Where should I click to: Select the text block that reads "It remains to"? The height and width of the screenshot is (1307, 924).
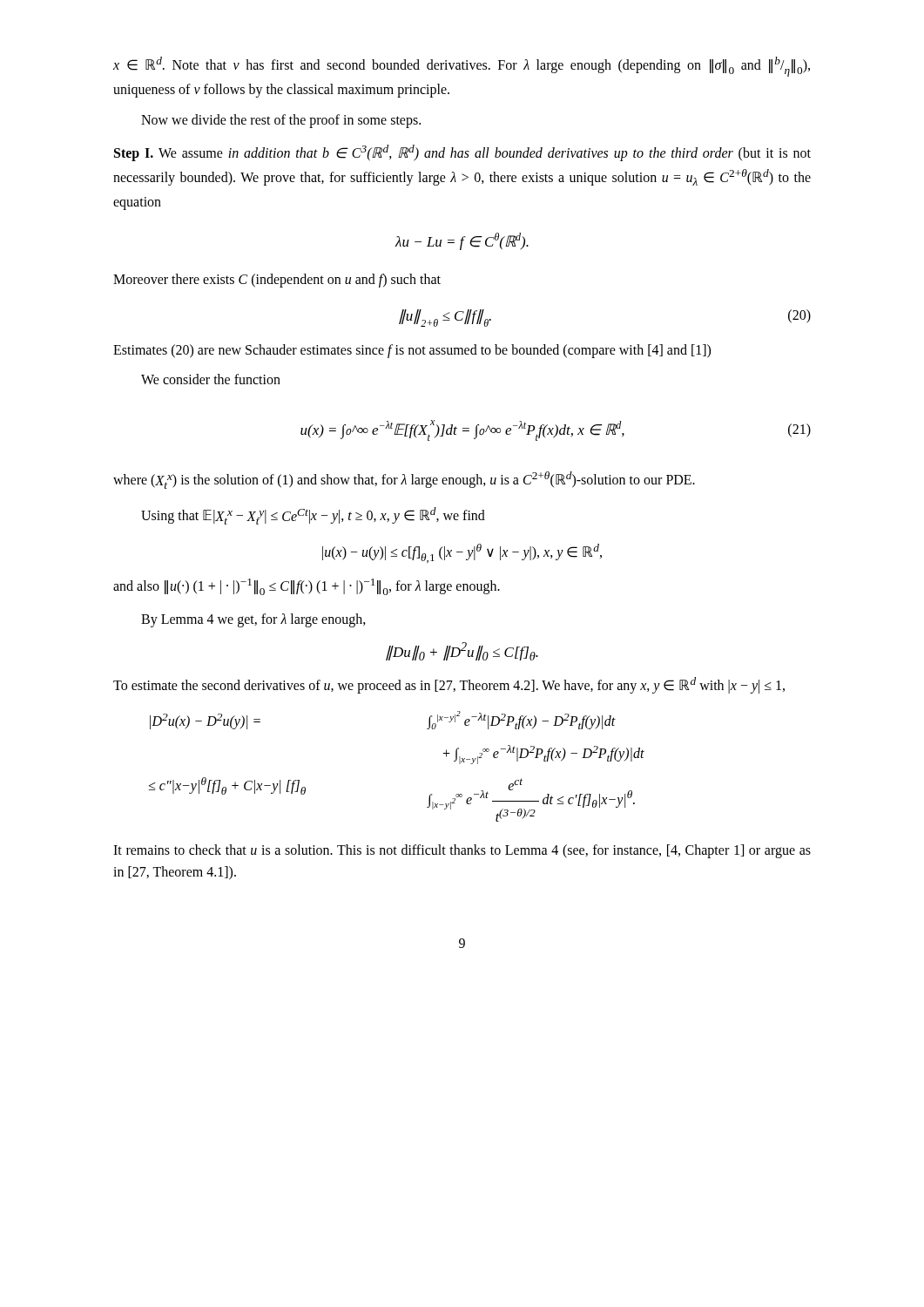coord(462,862)
